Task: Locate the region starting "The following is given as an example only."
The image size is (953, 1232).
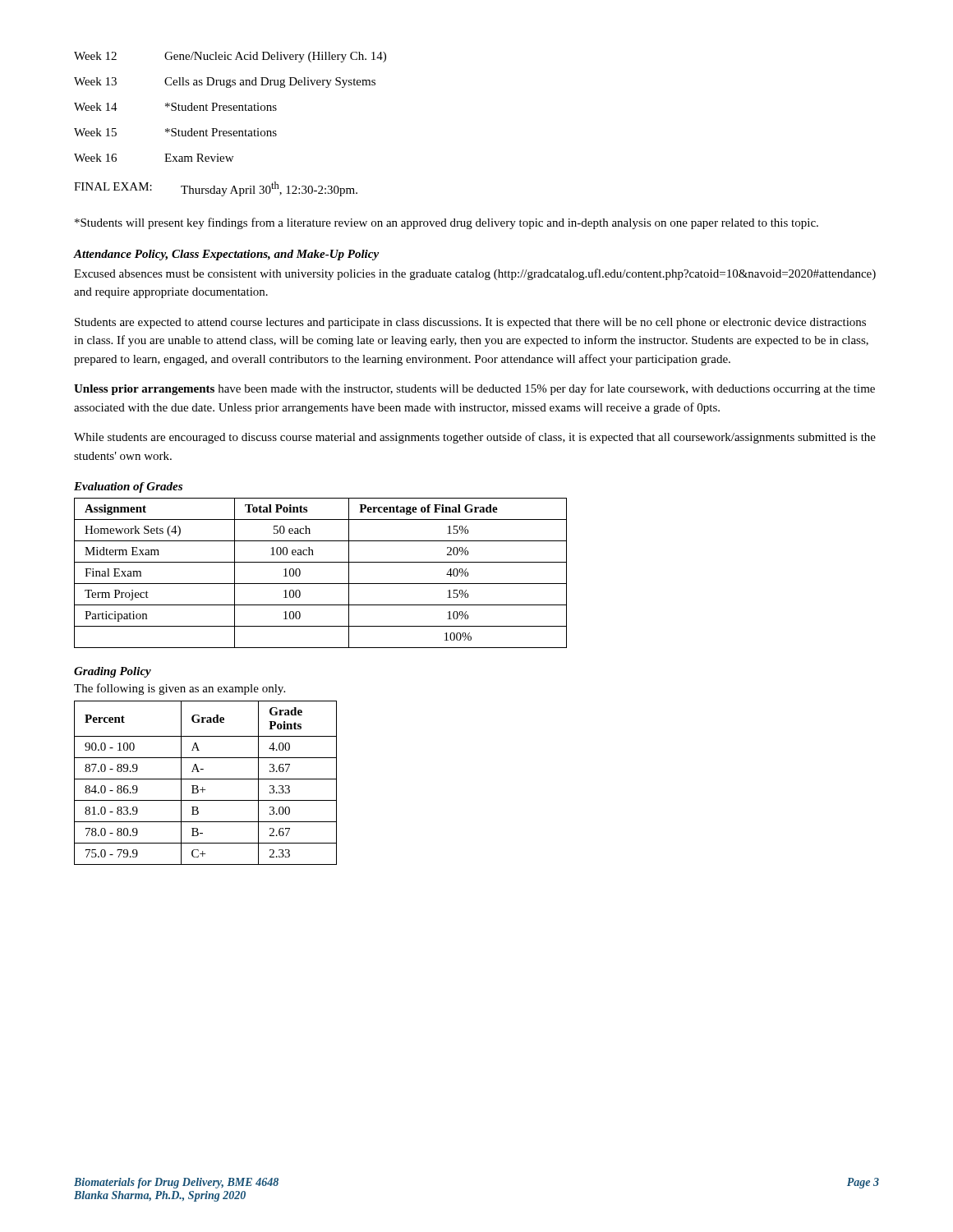Action: tap(180, 688)
